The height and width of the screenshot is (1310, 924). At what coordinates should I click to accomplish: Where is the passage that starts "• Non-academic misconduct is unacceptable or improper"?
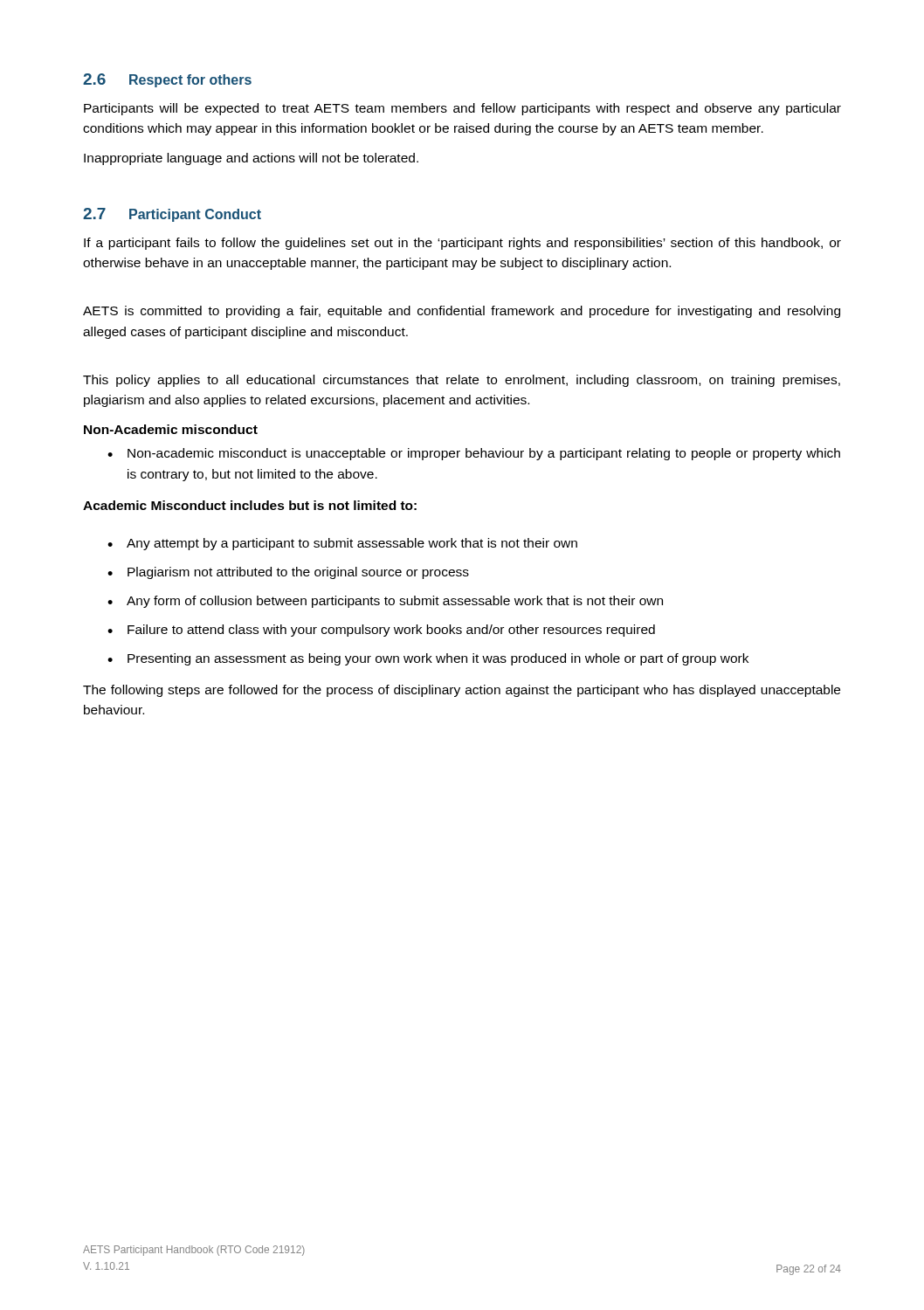474,463
